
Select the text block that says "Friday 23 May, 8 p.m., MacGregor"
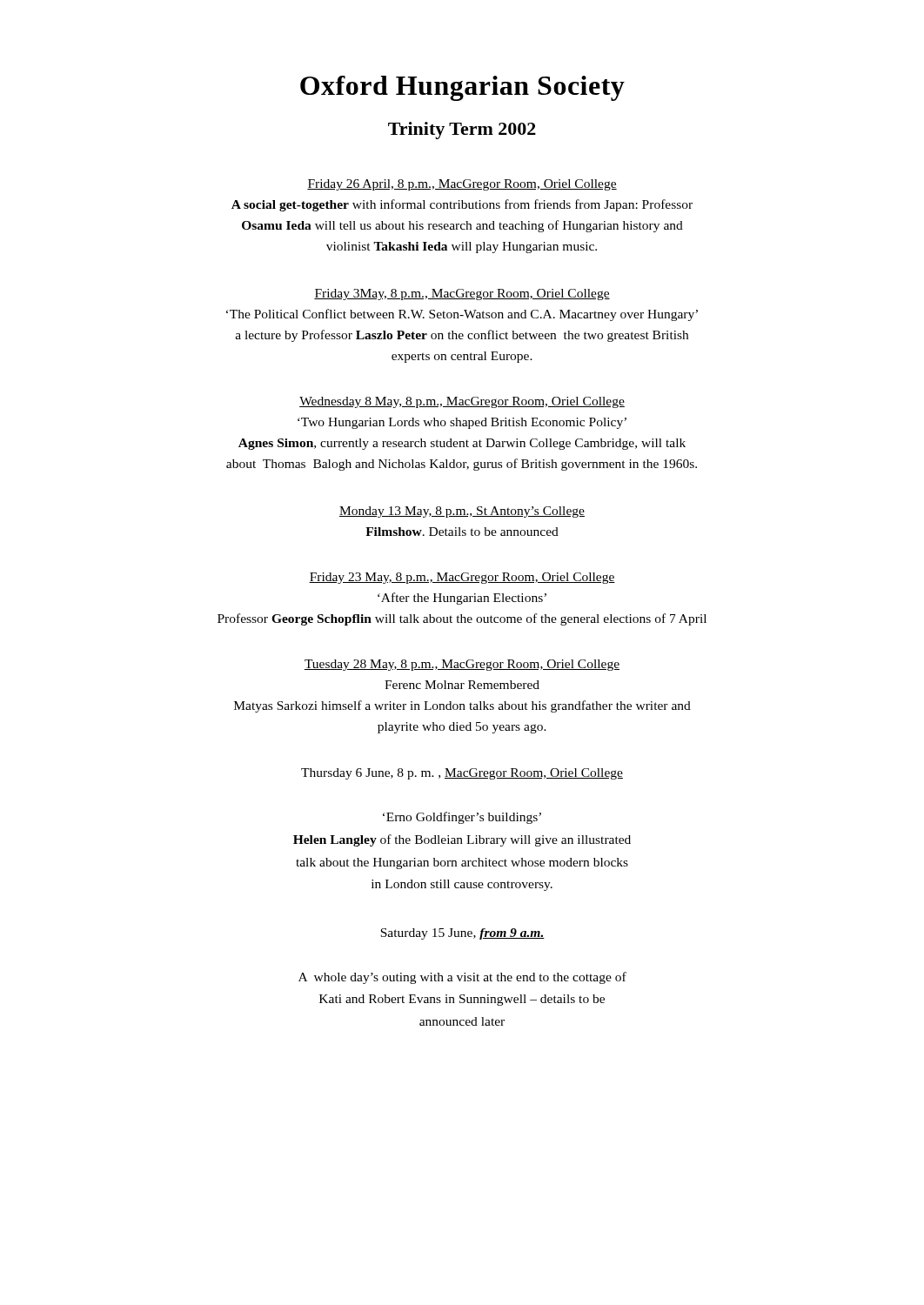click(x=462, y=597)
